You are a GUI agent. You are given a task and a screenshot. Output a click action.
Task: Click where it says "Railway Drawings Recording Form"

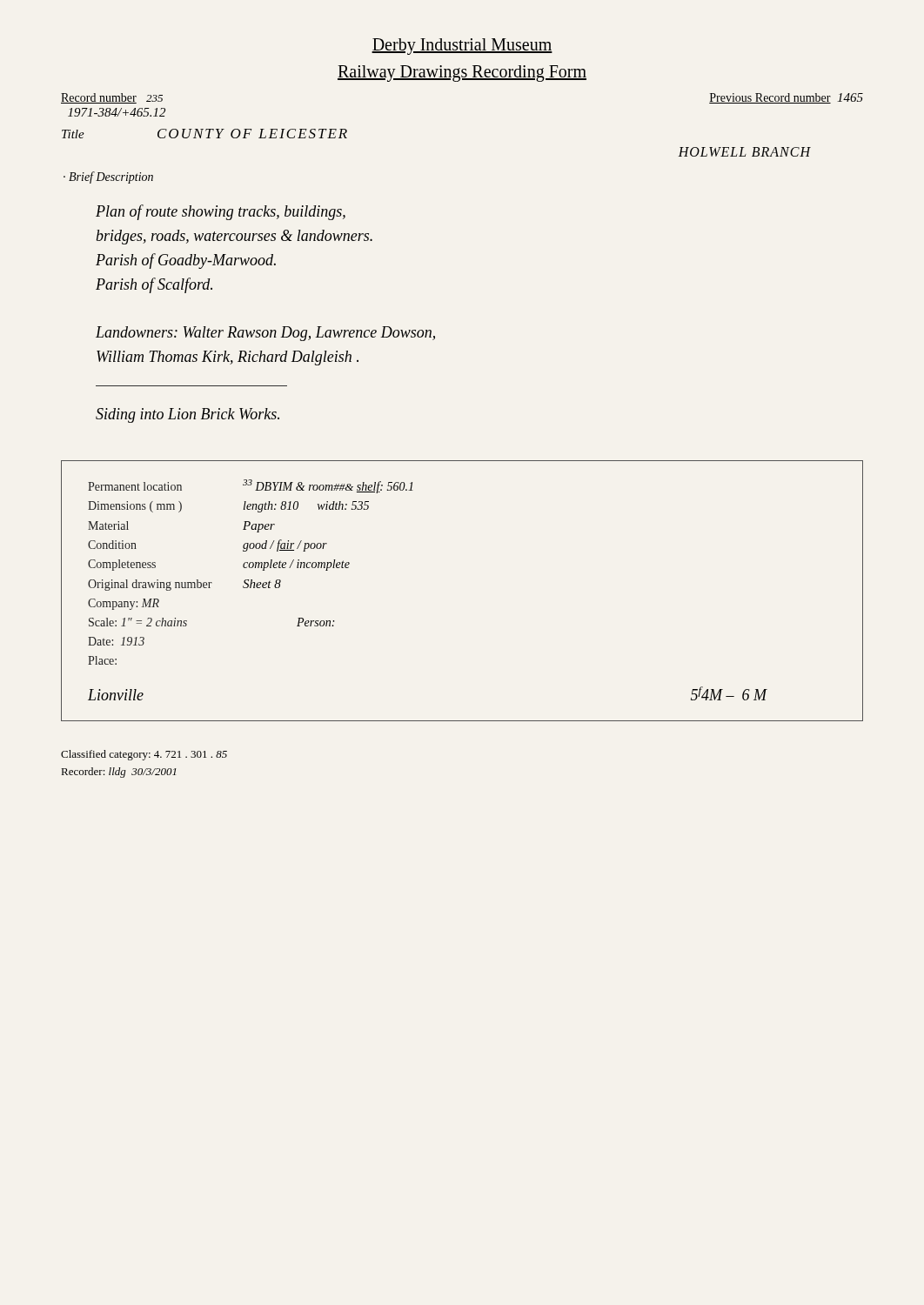click(x=462, y=71)
